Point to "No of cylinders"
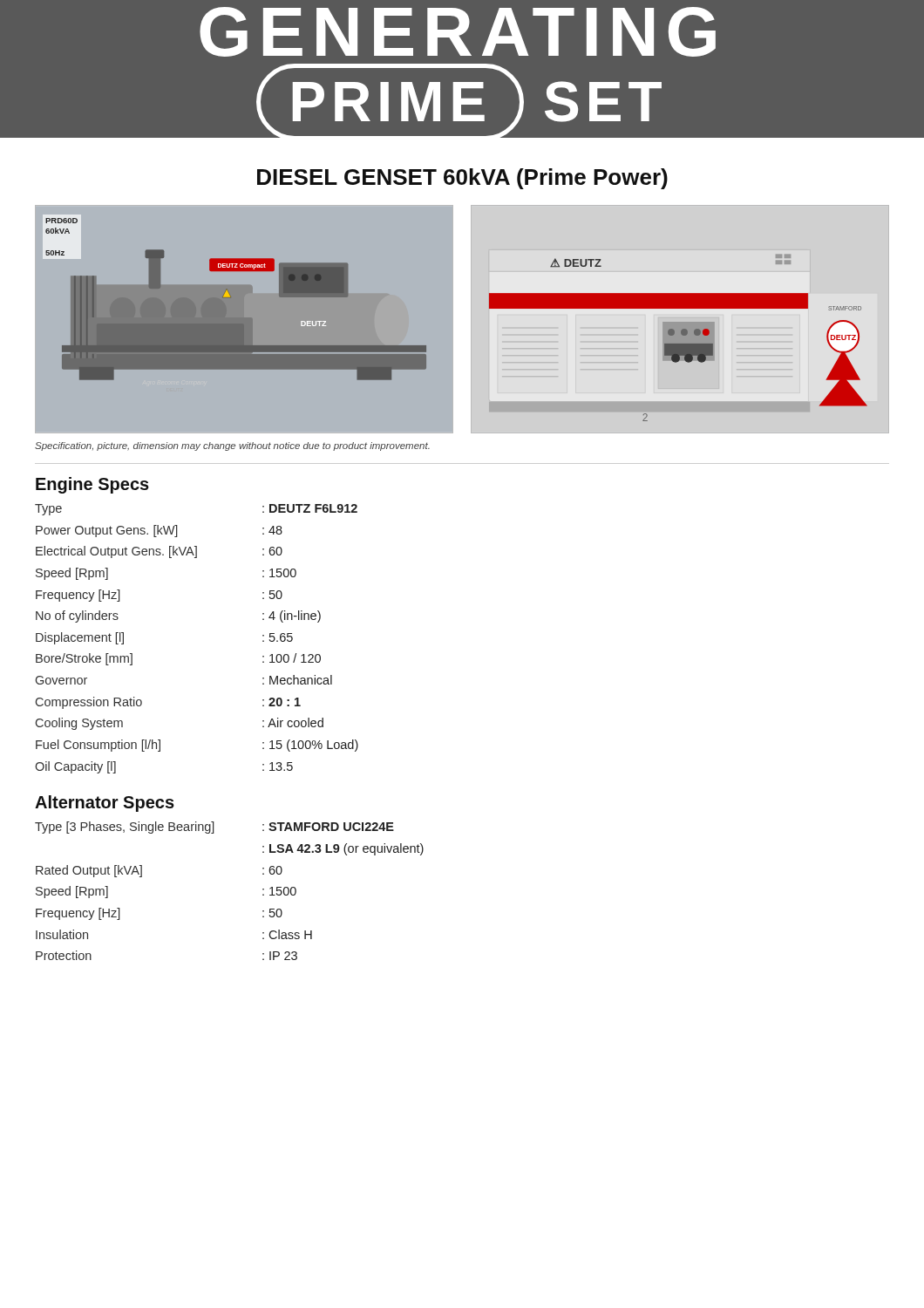The width and height of the screenshot is (924, 1308). tap(77, 616)
